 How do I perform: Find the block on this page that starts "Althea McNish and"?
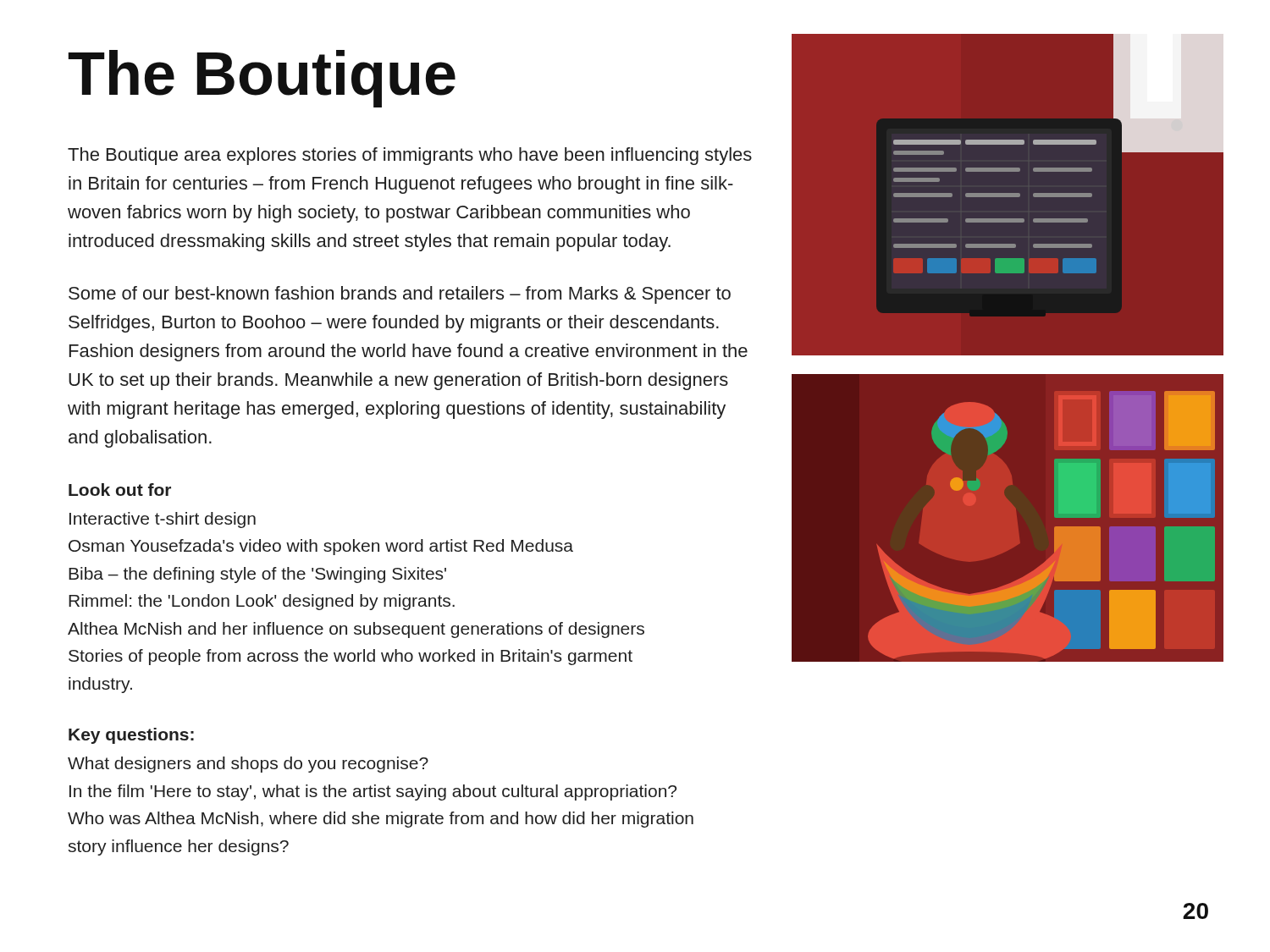(356, 628)
